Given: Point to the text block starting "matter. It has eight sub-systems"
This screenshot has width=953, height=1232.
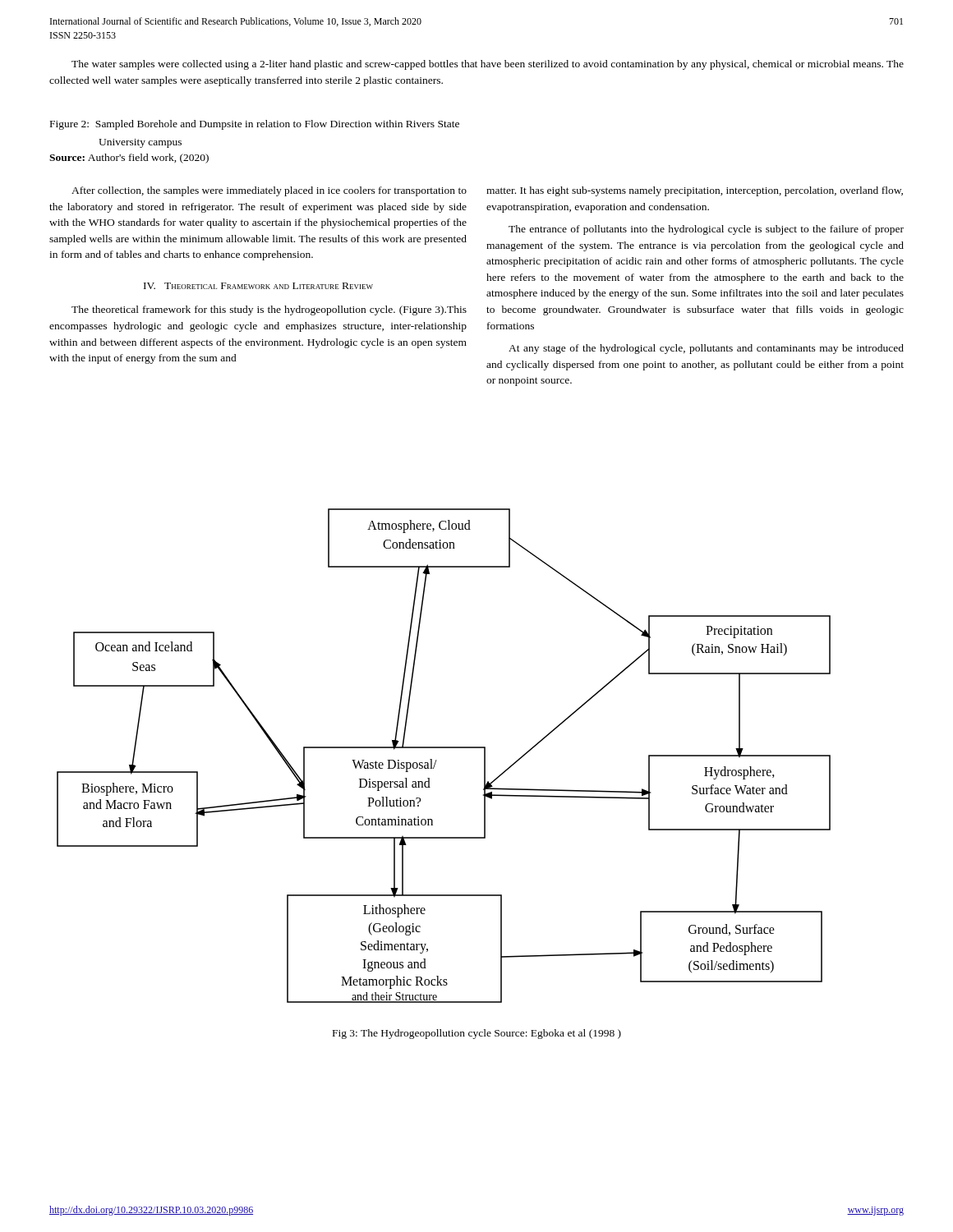Looking at the screenshot, I should 695,285.
